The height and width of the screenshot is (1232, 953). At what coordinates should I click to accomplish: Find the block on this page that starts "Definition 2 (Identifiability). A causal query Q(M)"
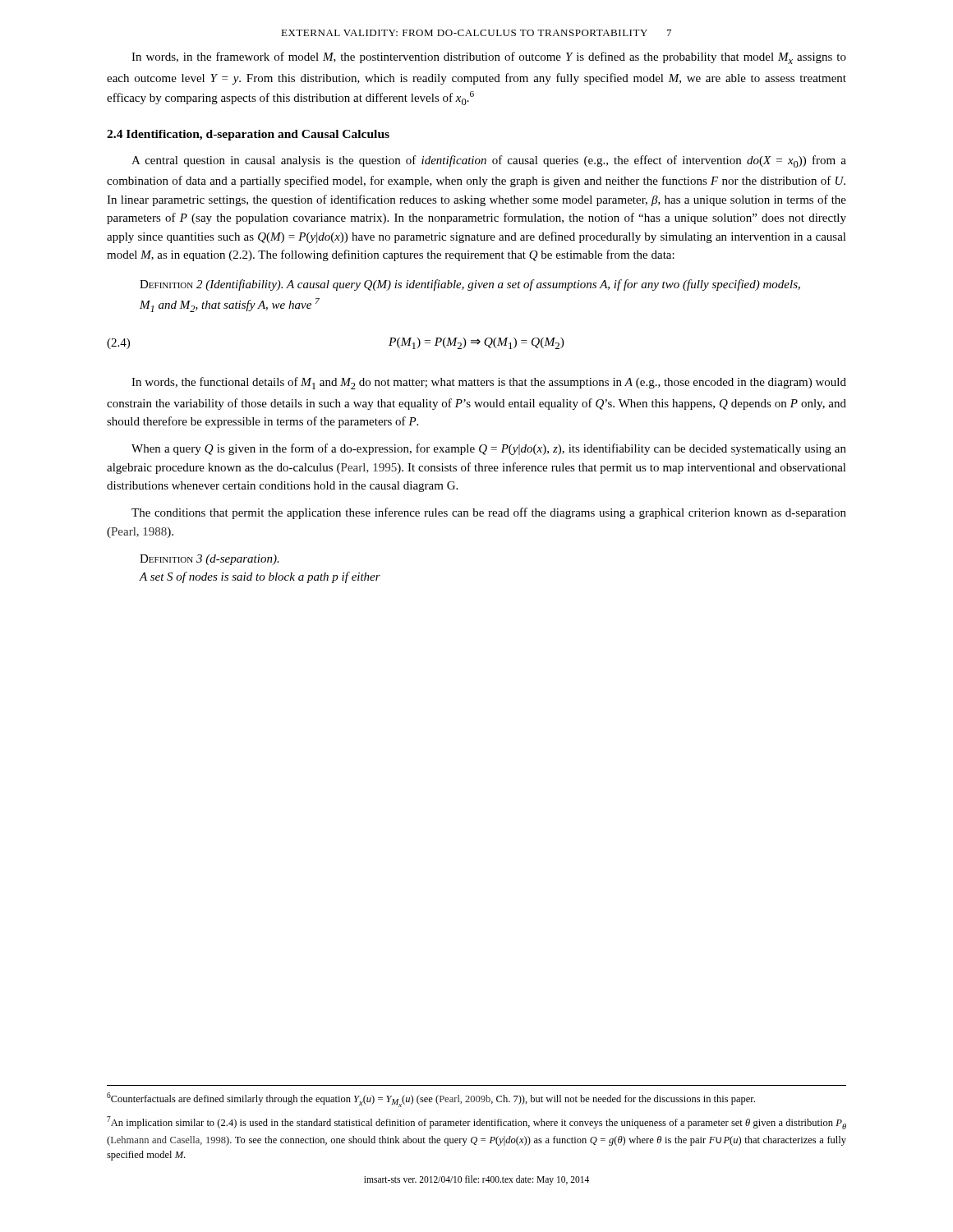click(470, 296)
